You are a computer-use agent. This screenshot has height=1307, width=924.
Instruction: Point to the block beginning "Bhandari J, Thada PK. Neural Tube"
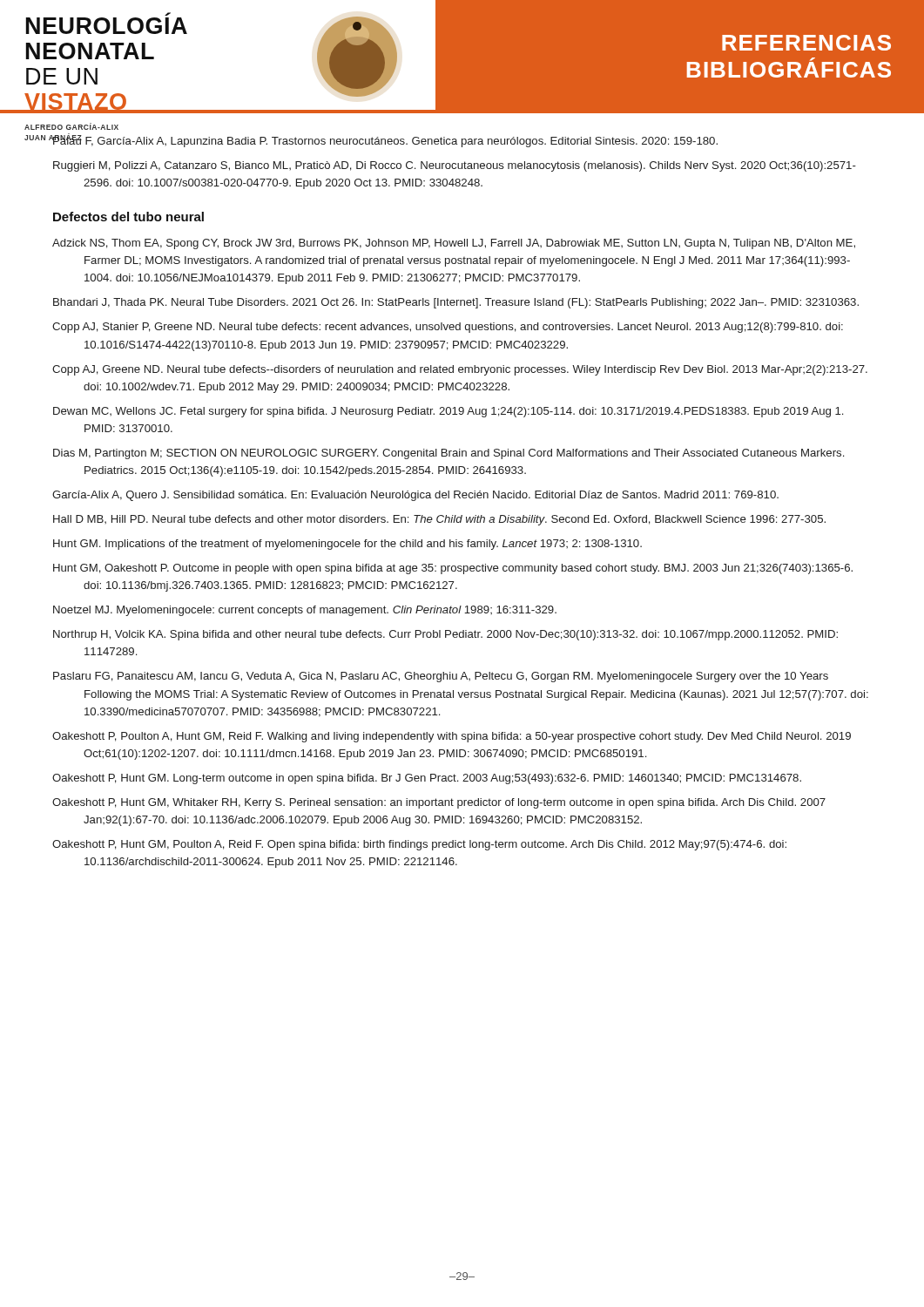(456, 302)
